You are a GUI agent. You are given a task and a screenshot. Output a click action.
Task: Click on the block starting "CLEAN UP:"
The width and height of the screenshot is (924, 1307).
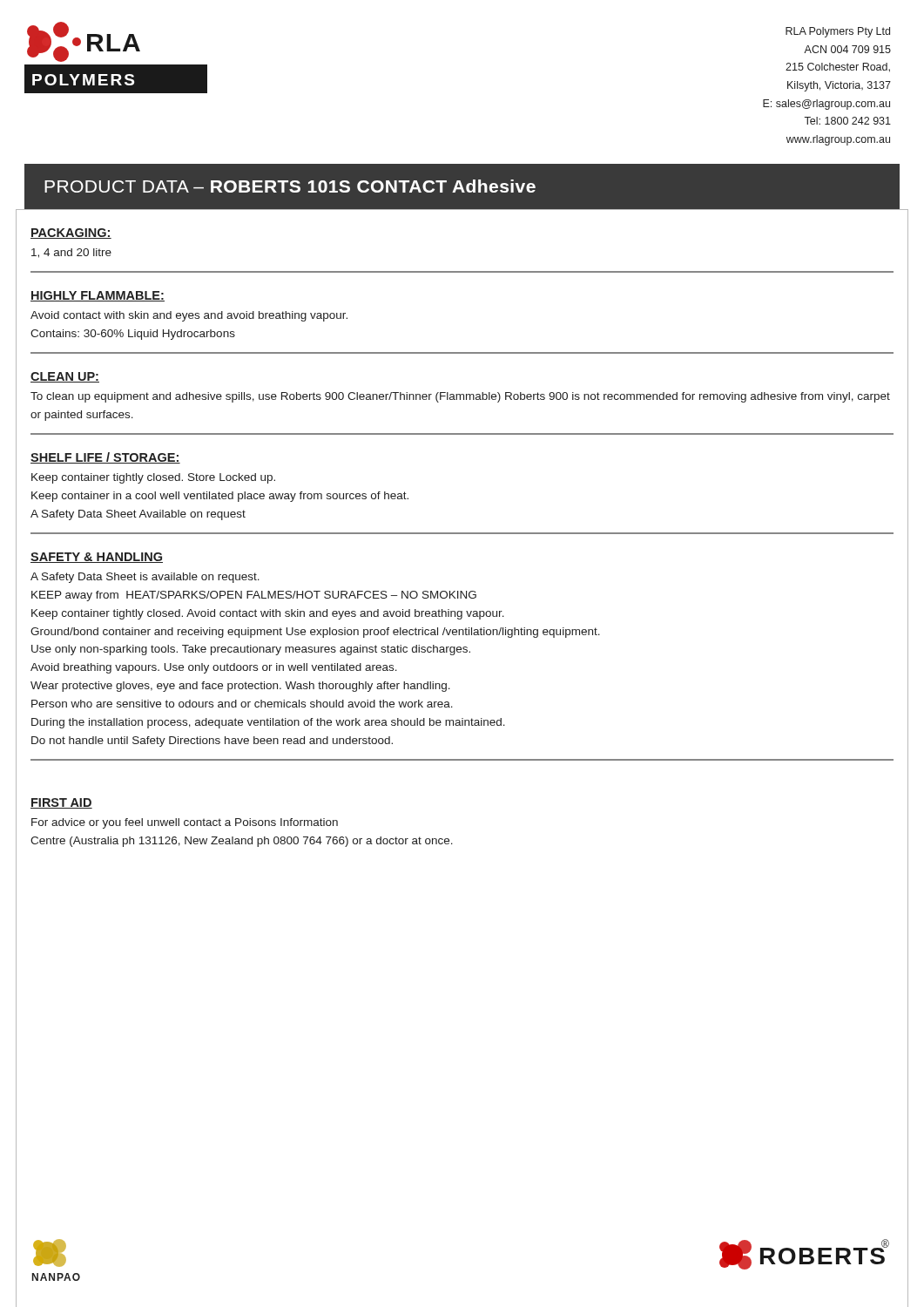tap(65, 377)
